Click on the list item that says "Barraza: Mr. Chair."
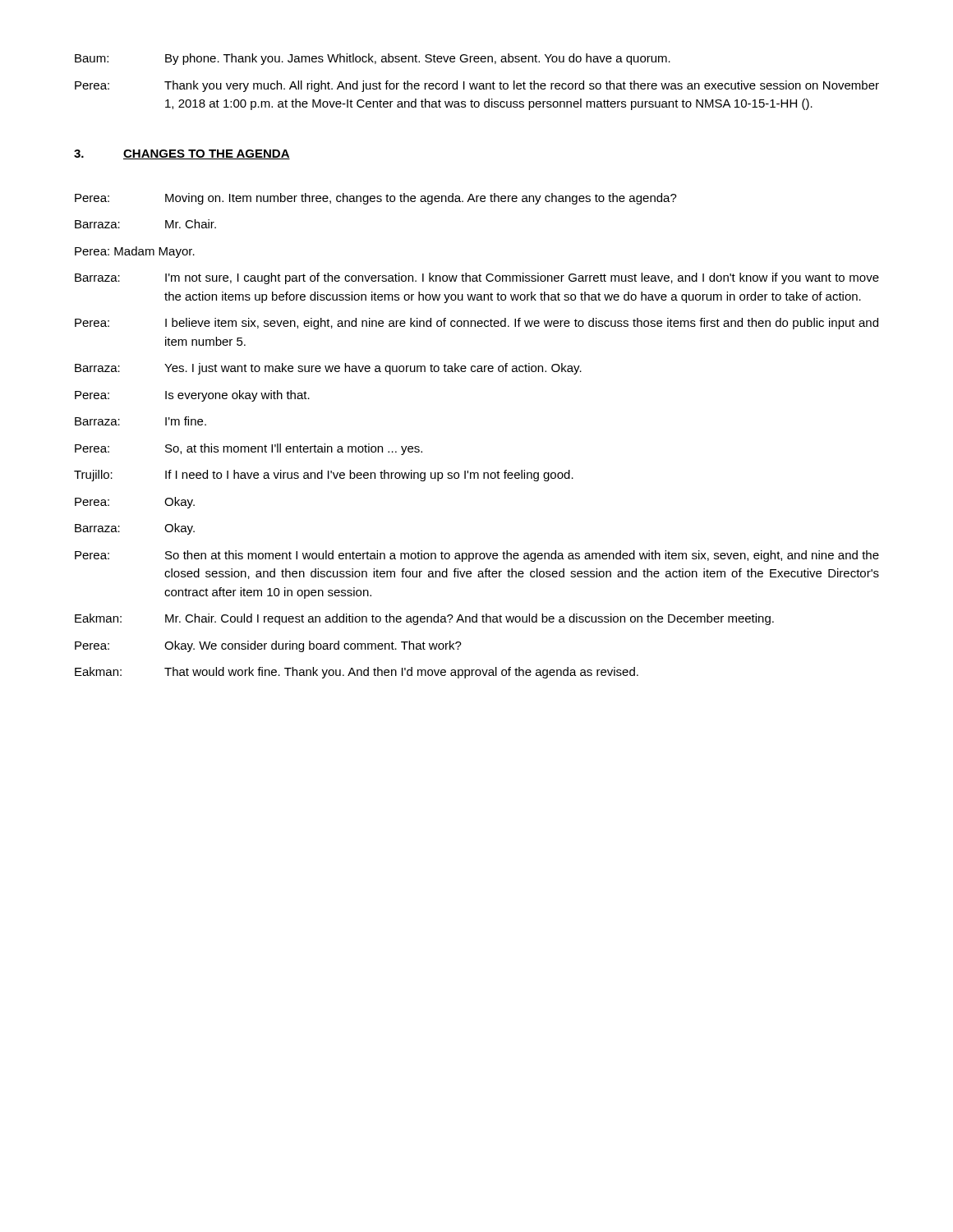The image size is (953, 1232). (95, 224)
